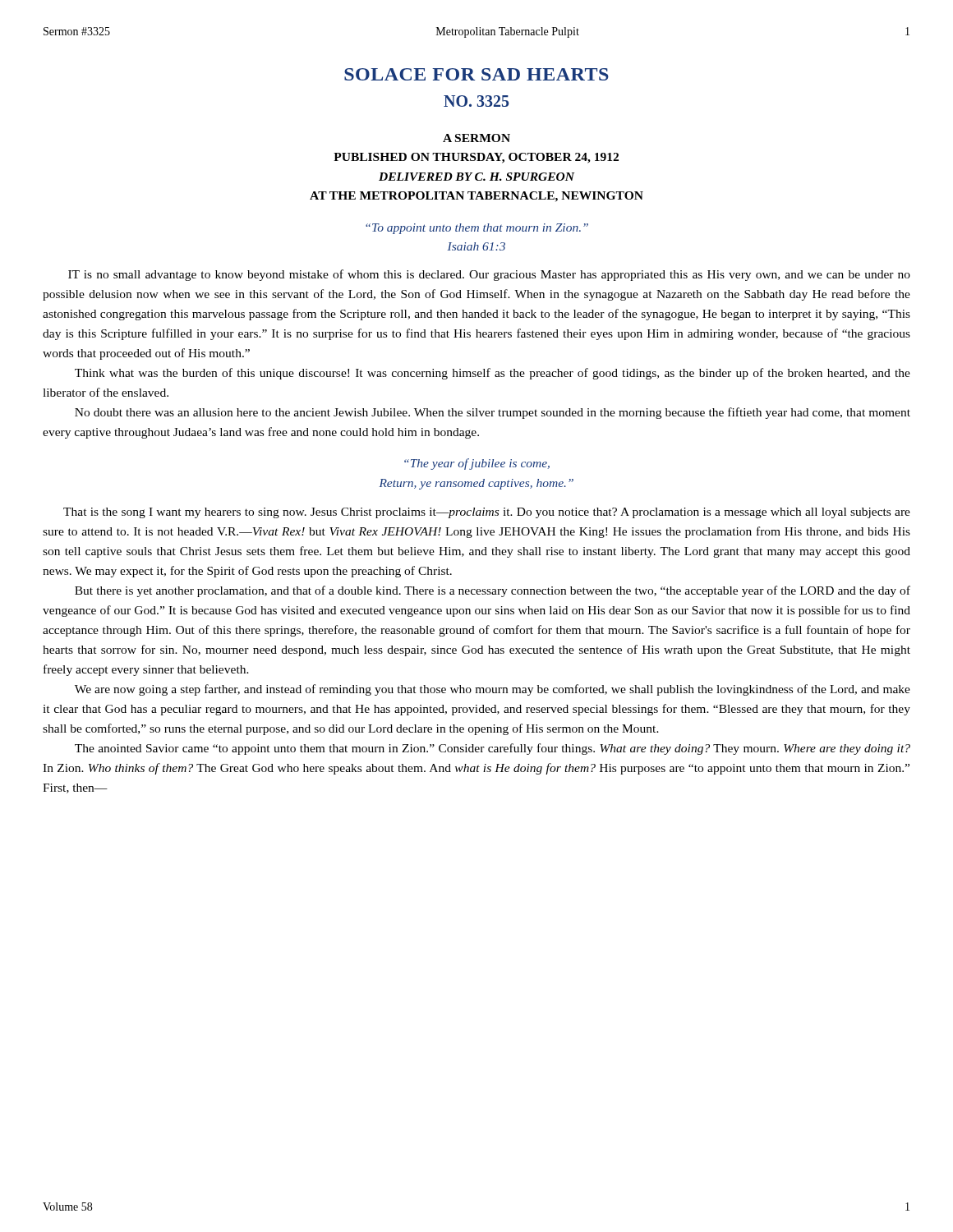Navigate to the passage starting "We are now going"
Viewport: 953px width, 1232px height.
[x=476, y=709]
